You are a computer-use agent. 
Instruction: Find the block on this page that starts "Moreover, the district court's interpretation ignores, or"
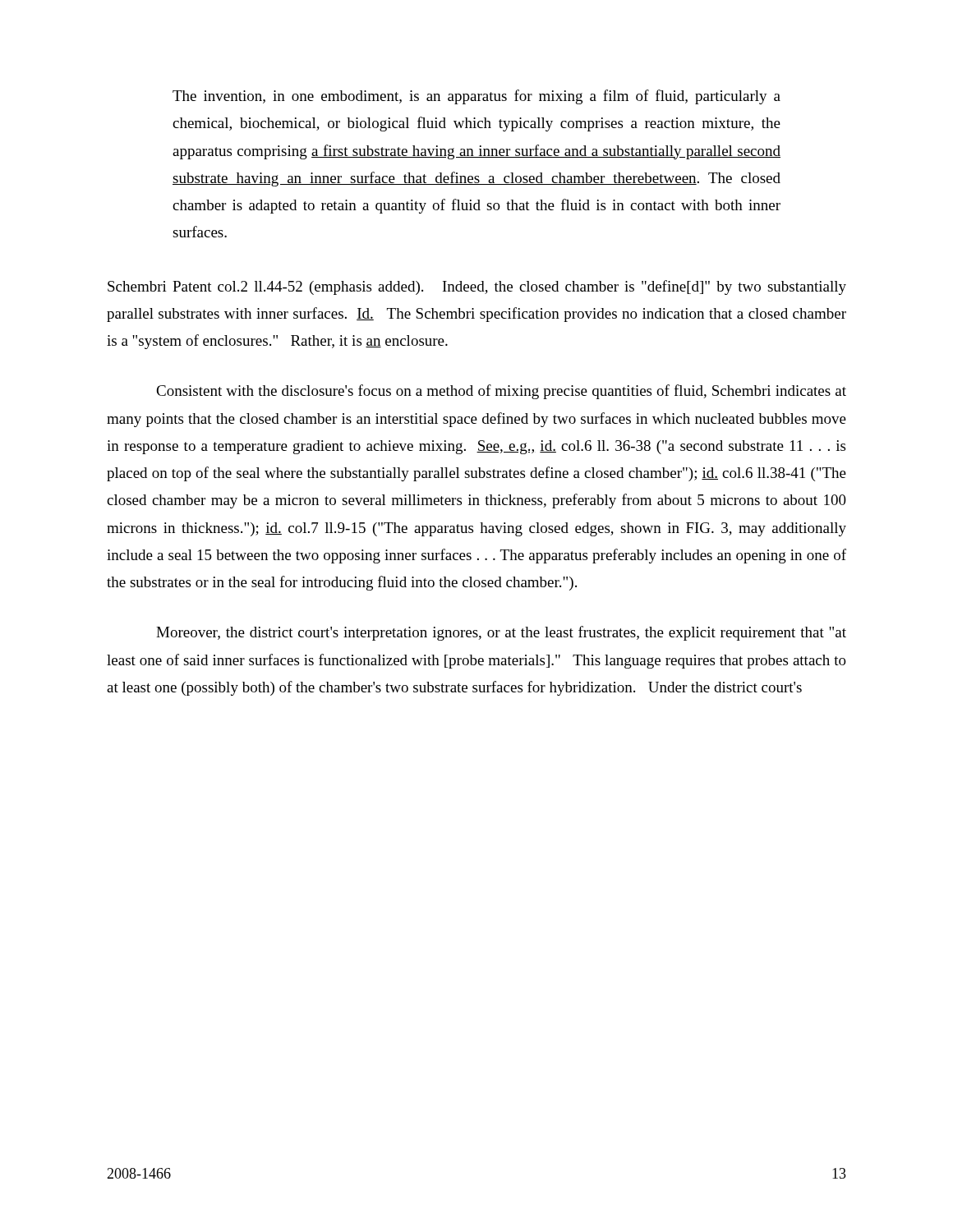point(476,660)
